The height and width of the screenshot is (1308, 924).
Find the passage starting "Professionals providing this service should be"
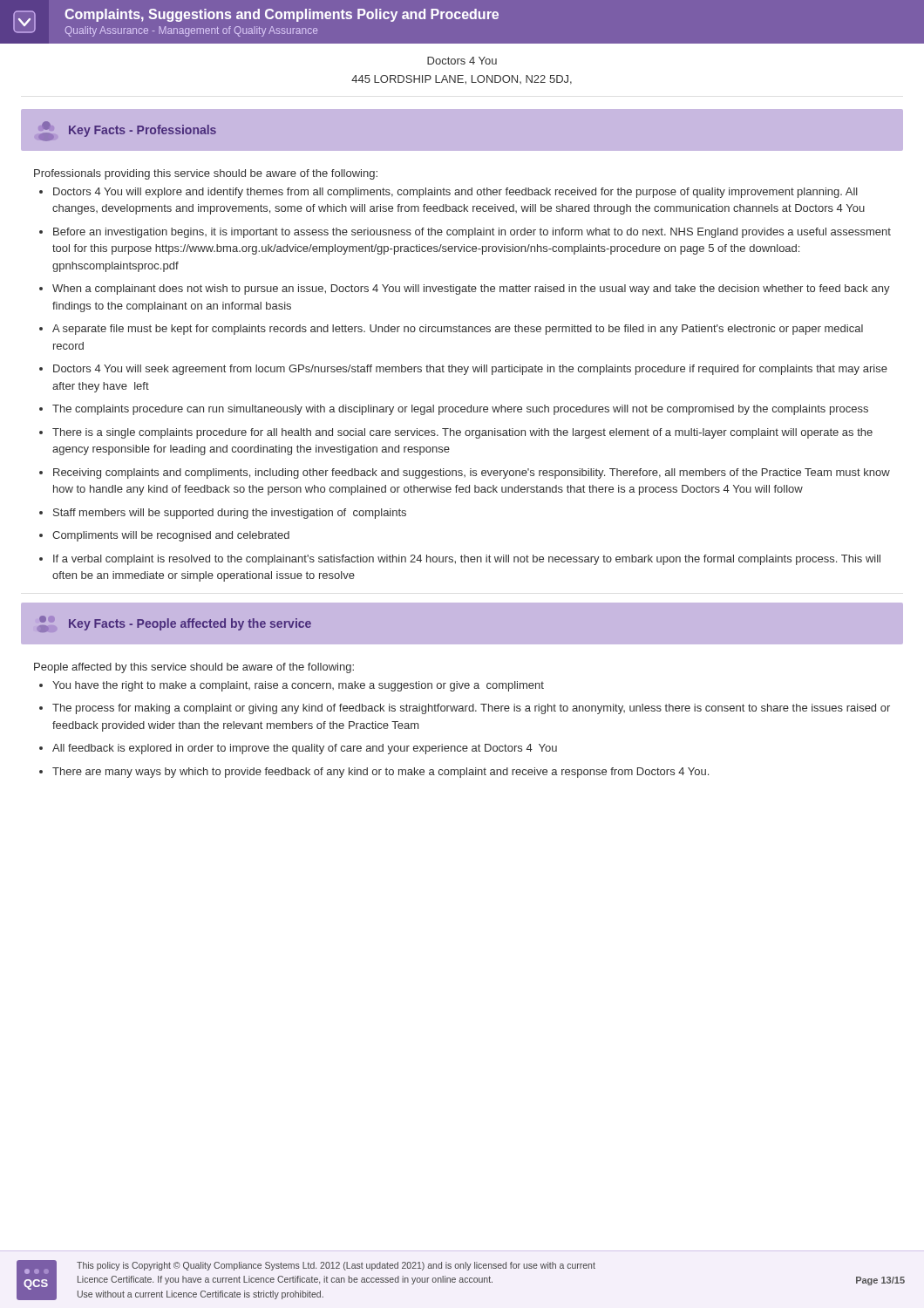click(x=206, y=173)
